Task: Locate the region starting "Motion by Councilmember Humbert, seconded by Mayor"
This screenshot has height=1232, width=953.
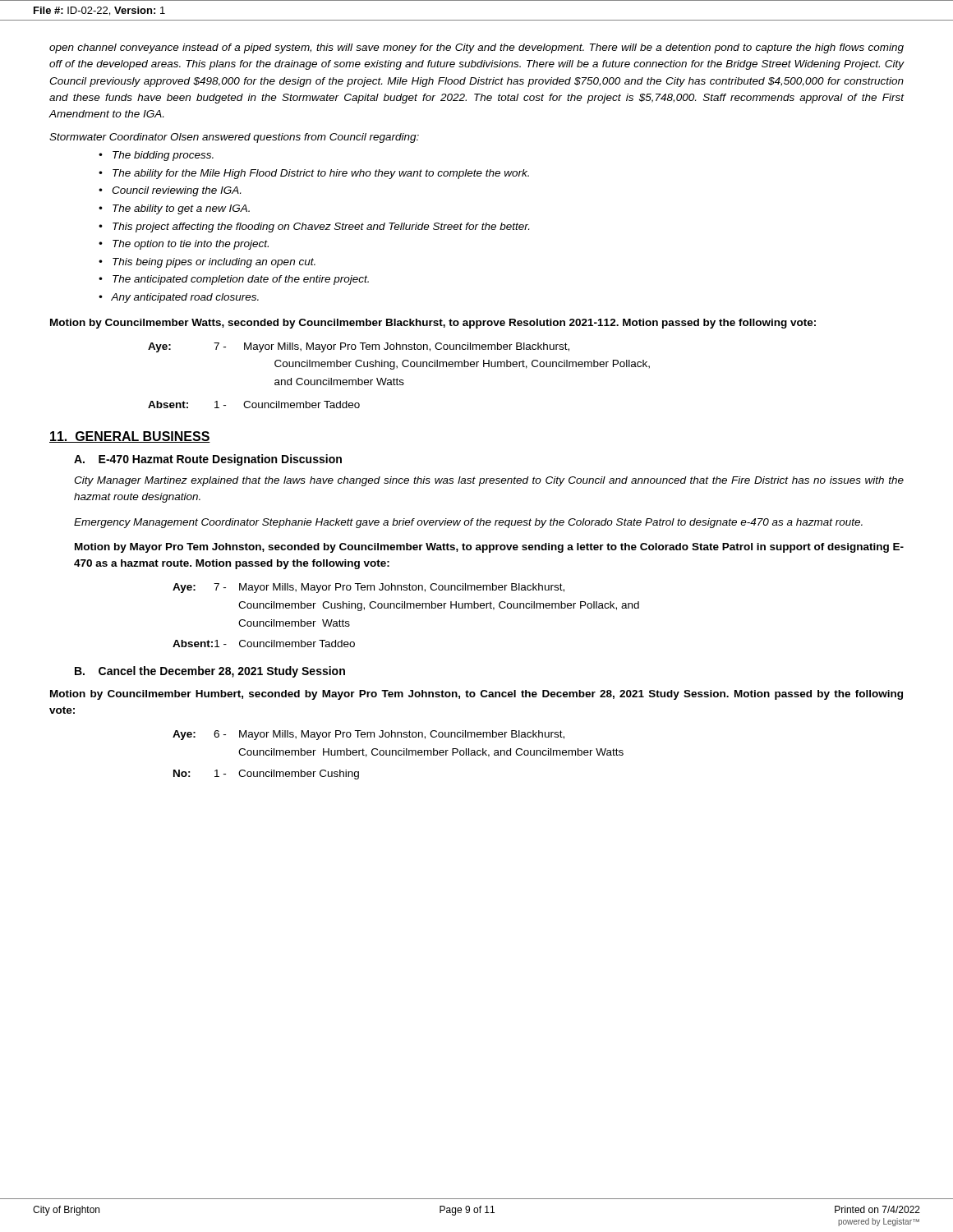Action: coord(476,702)
